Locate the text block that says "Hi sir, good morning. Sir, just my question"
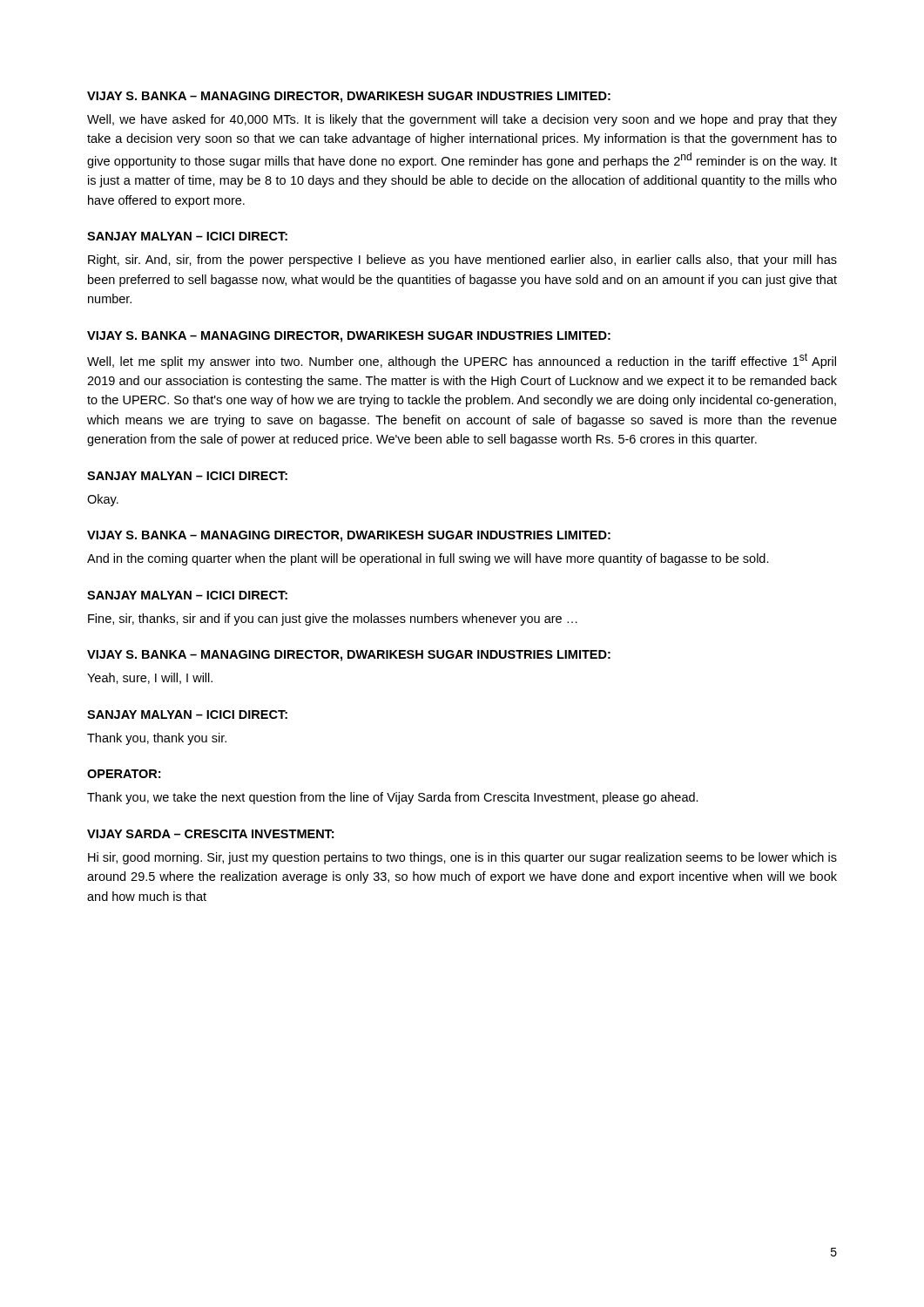The image size is (924, 1307). click(462, 877)
